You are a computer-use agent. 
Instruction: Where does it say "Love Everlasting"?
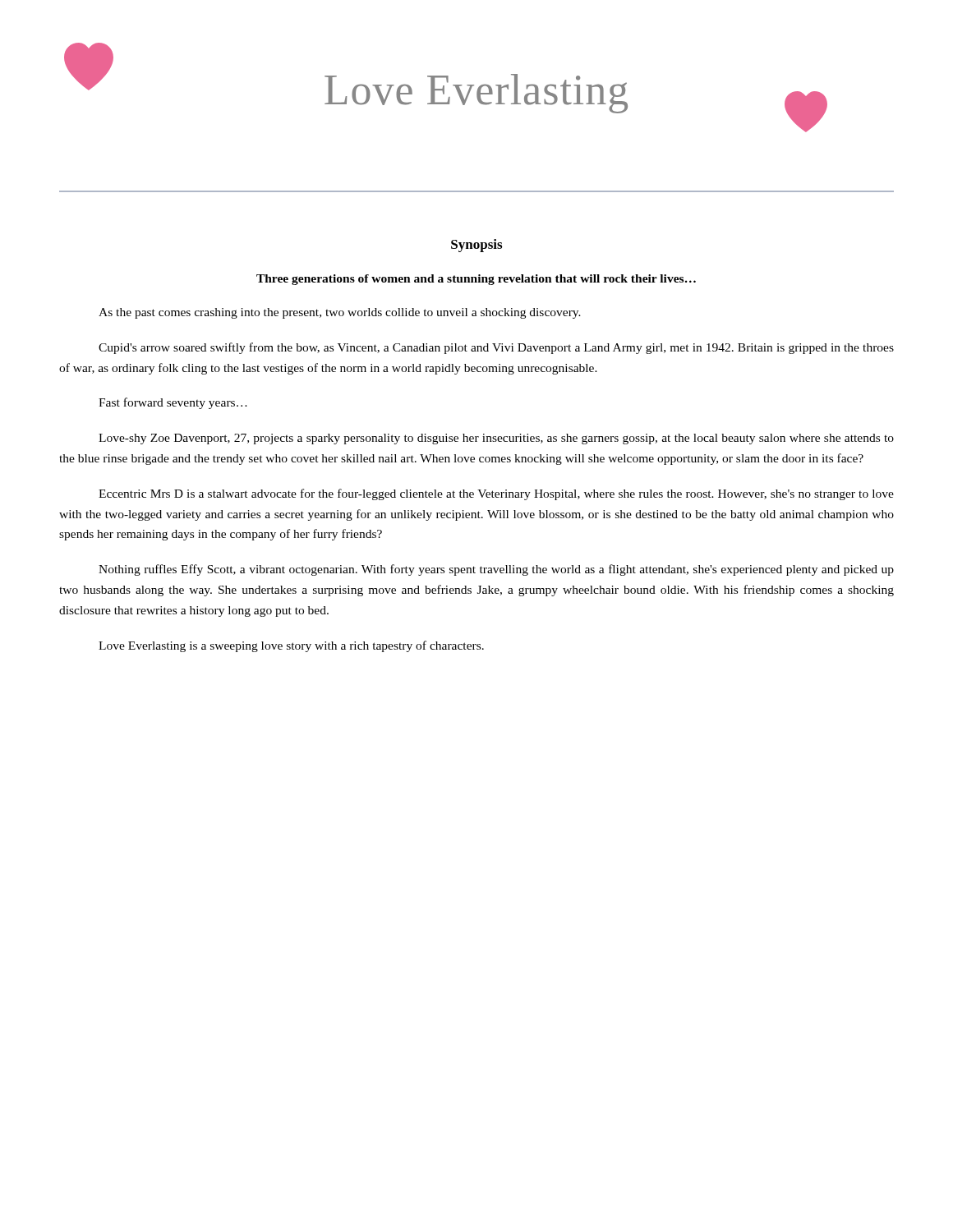(x=476, y=90)
